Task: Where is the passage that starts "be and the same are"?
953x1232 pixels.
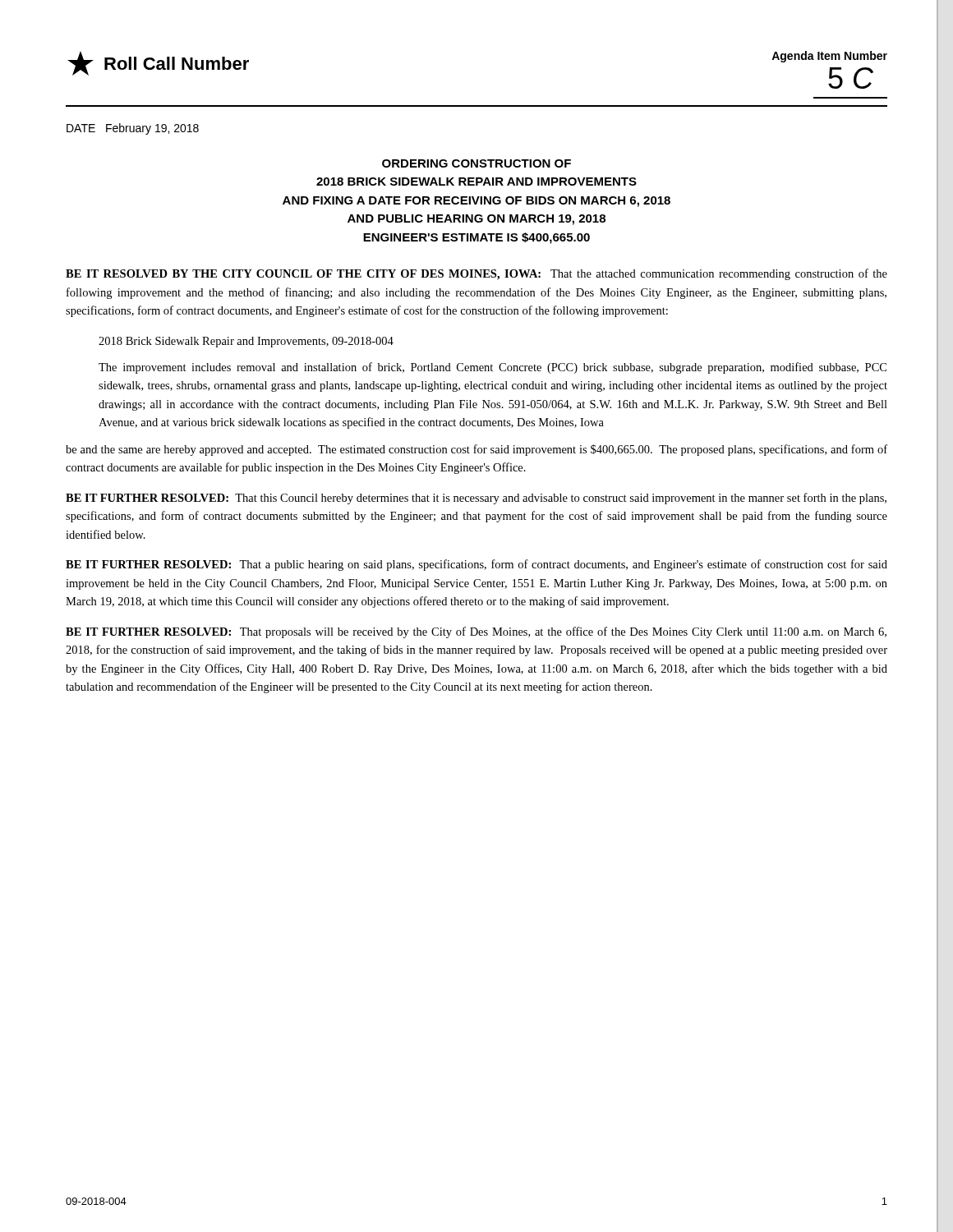Action: click(x=476, y=458)
